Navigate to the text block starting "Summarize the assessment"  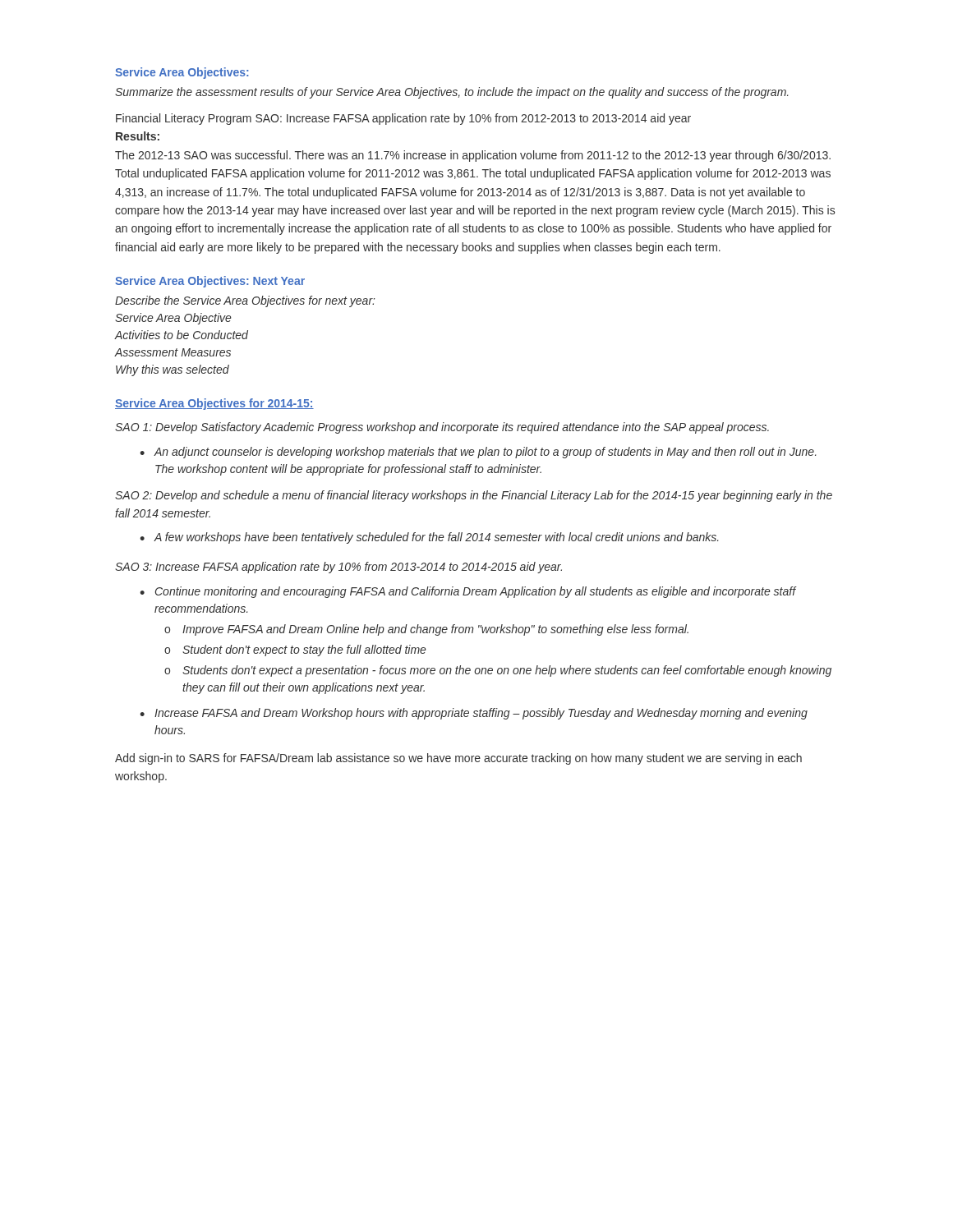tap(452, 92)
